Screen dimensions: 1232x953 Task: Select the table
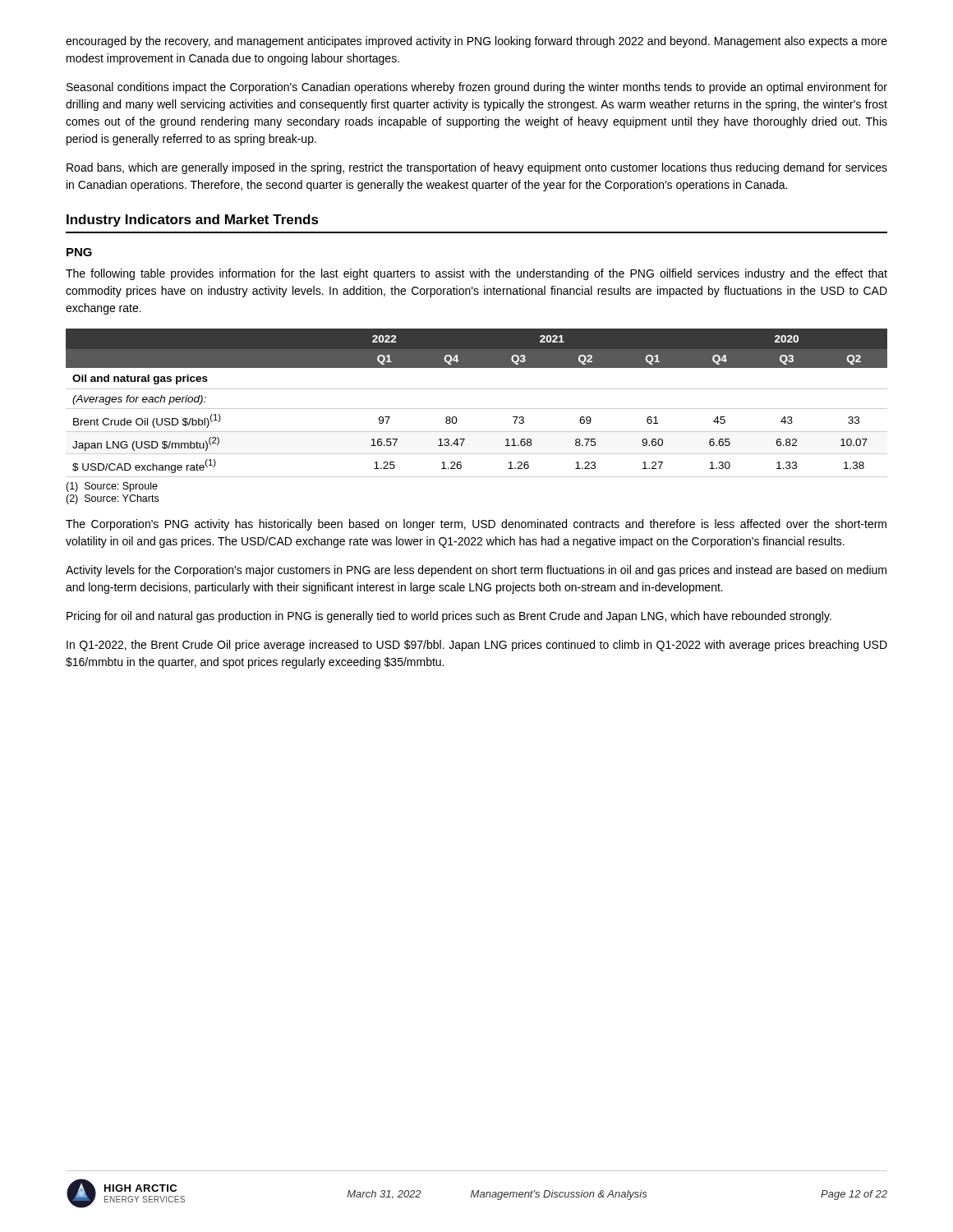coord(476,403)
